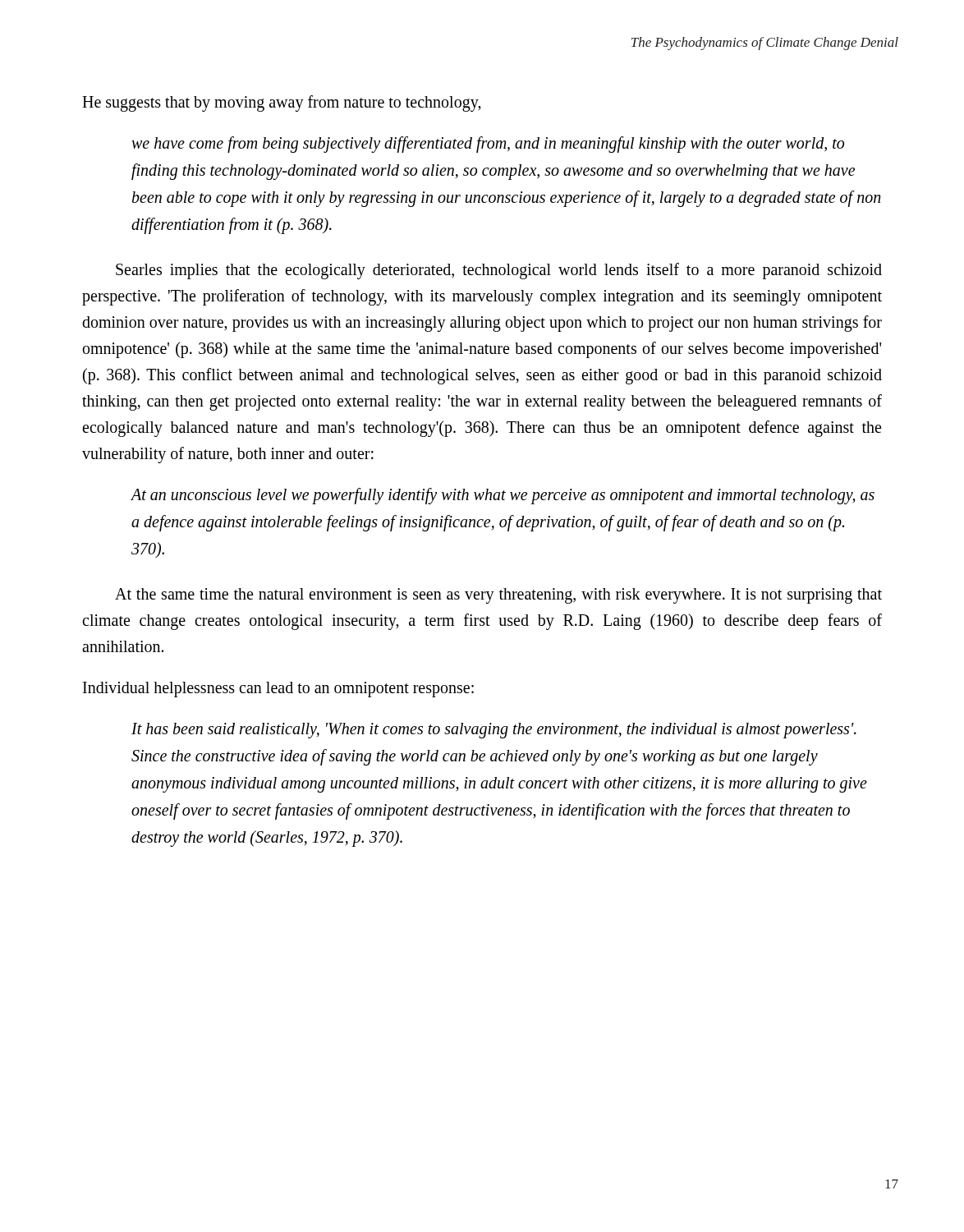Navigate to the passage starting "It has been said realistically, 'When it comes"
Screen dimensions: 1232x964
tap(499, 783)
